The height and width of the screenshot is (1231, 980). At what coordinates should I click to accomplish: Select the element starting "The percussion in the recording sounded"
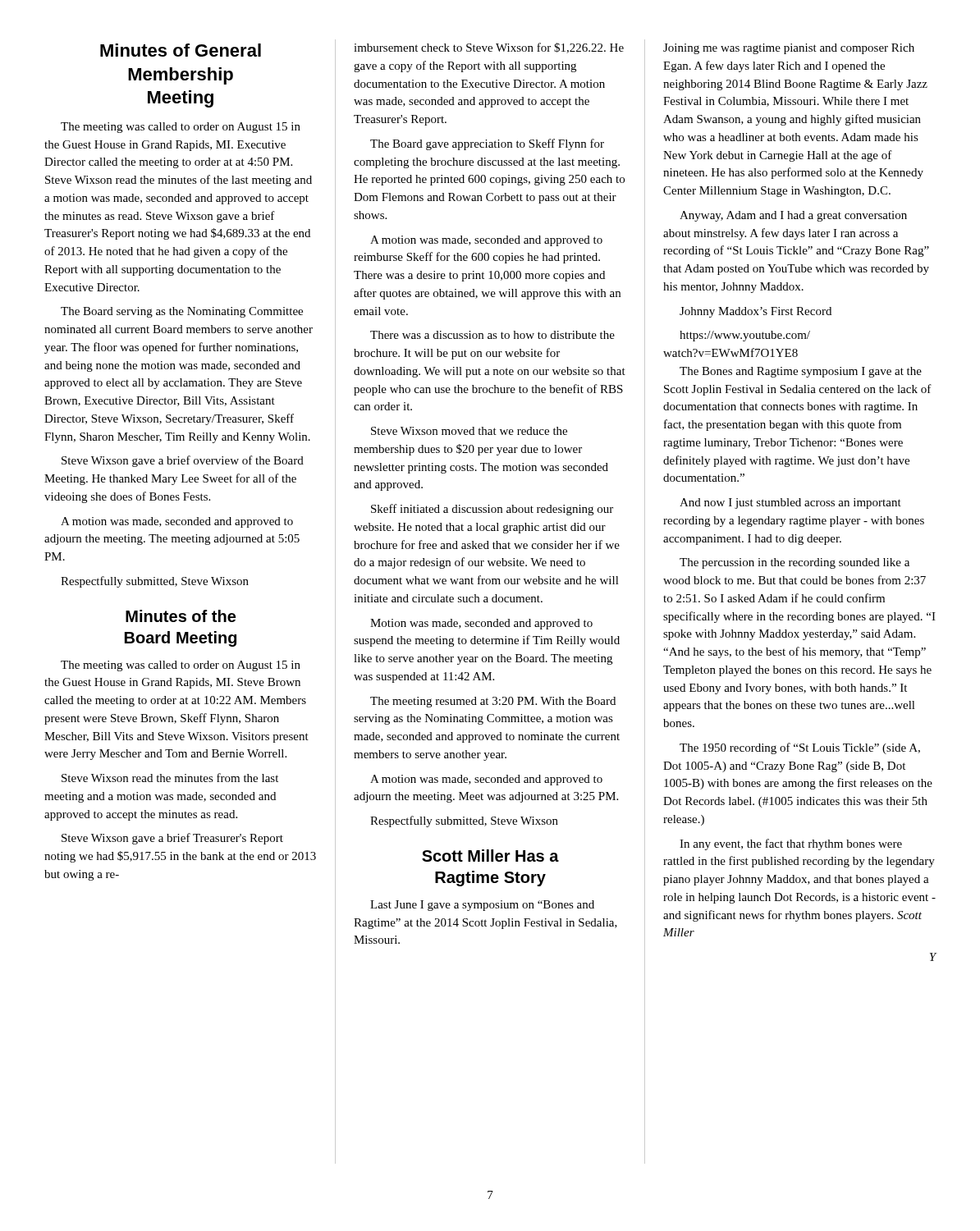[x=799, y=643]
